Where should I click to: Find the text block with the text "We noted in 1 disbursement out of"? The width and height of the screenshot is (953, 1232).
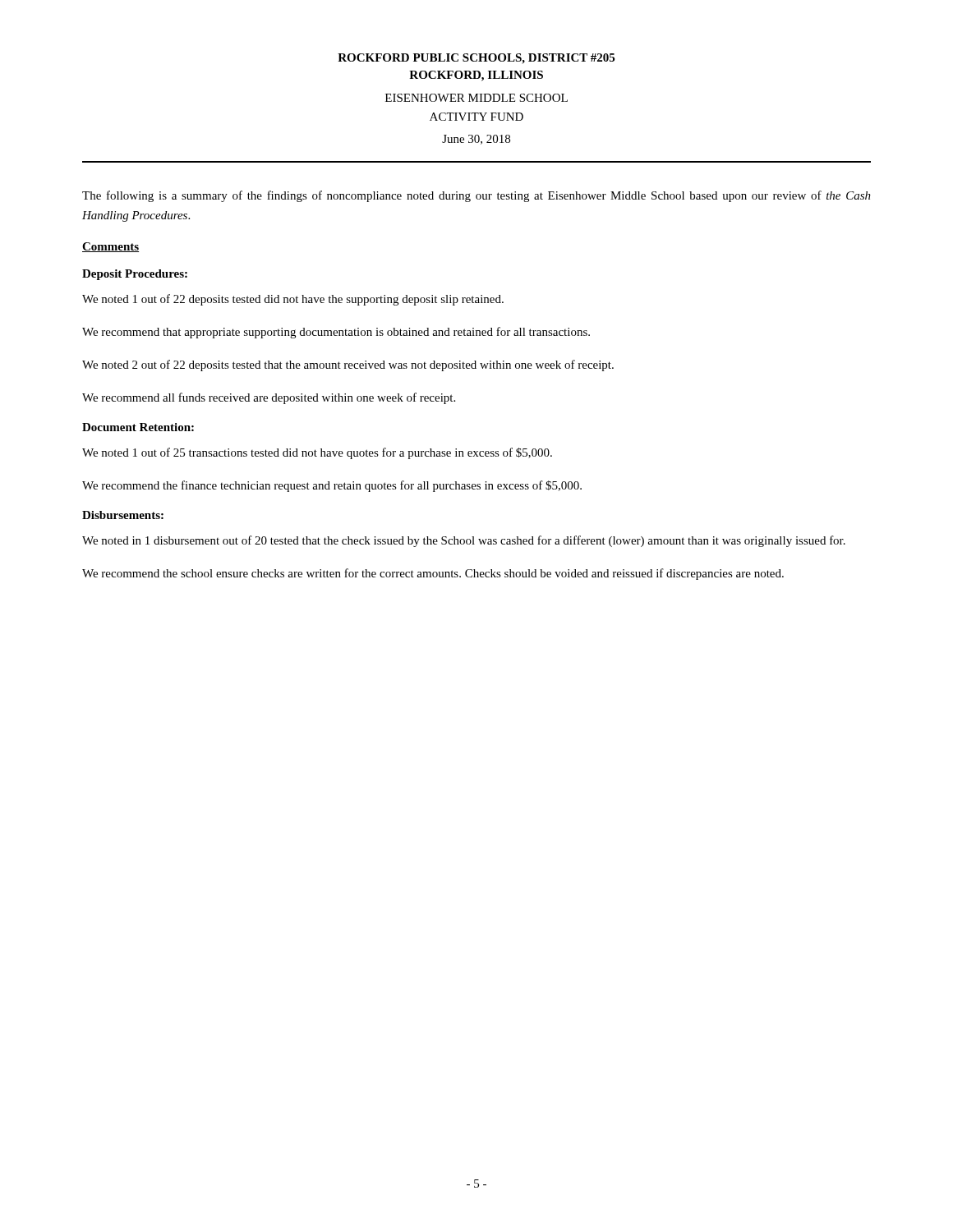coord(464,540)
